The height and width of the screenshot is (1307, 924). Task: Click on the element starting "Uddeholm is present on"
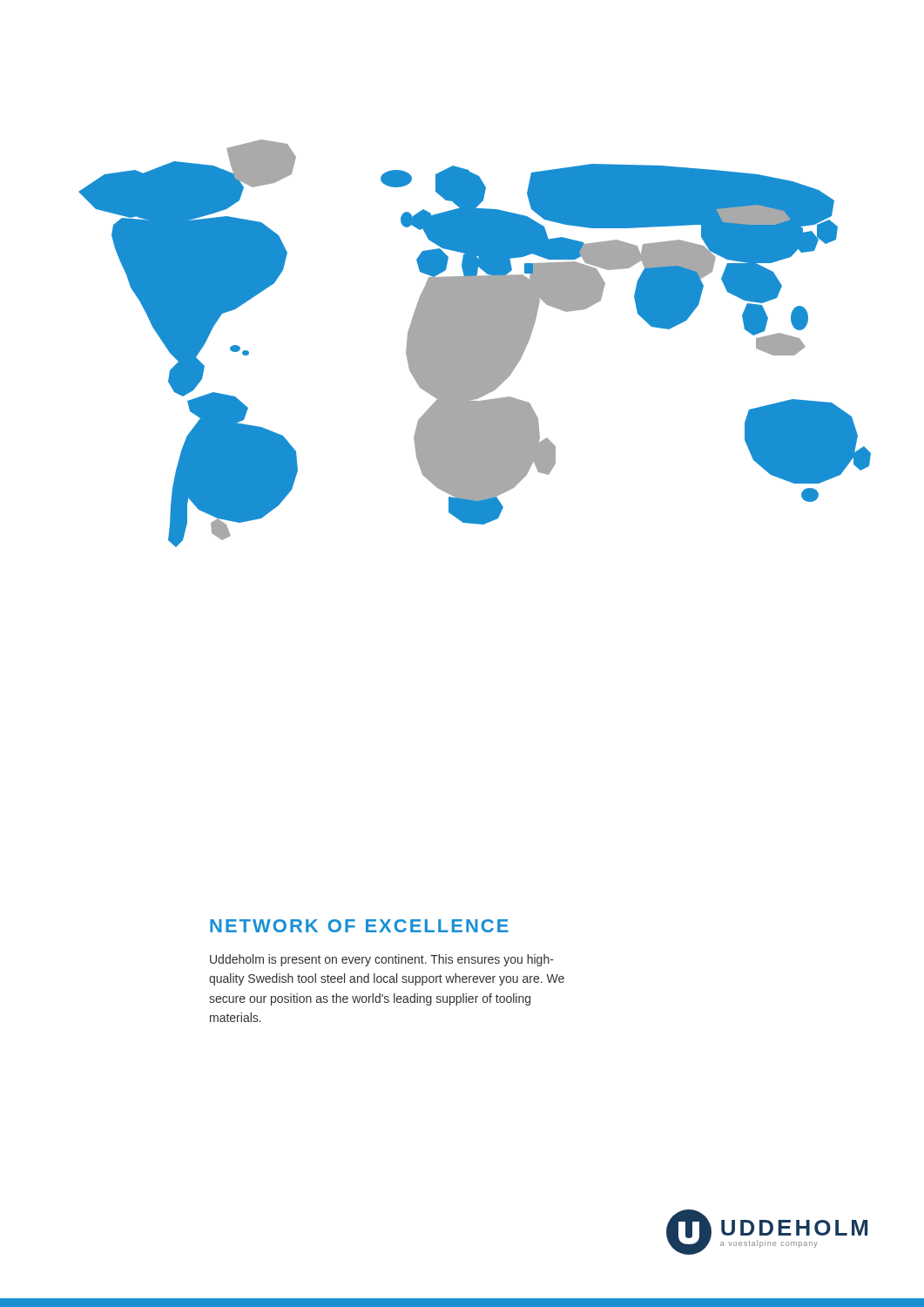click(x=387, y=989)
